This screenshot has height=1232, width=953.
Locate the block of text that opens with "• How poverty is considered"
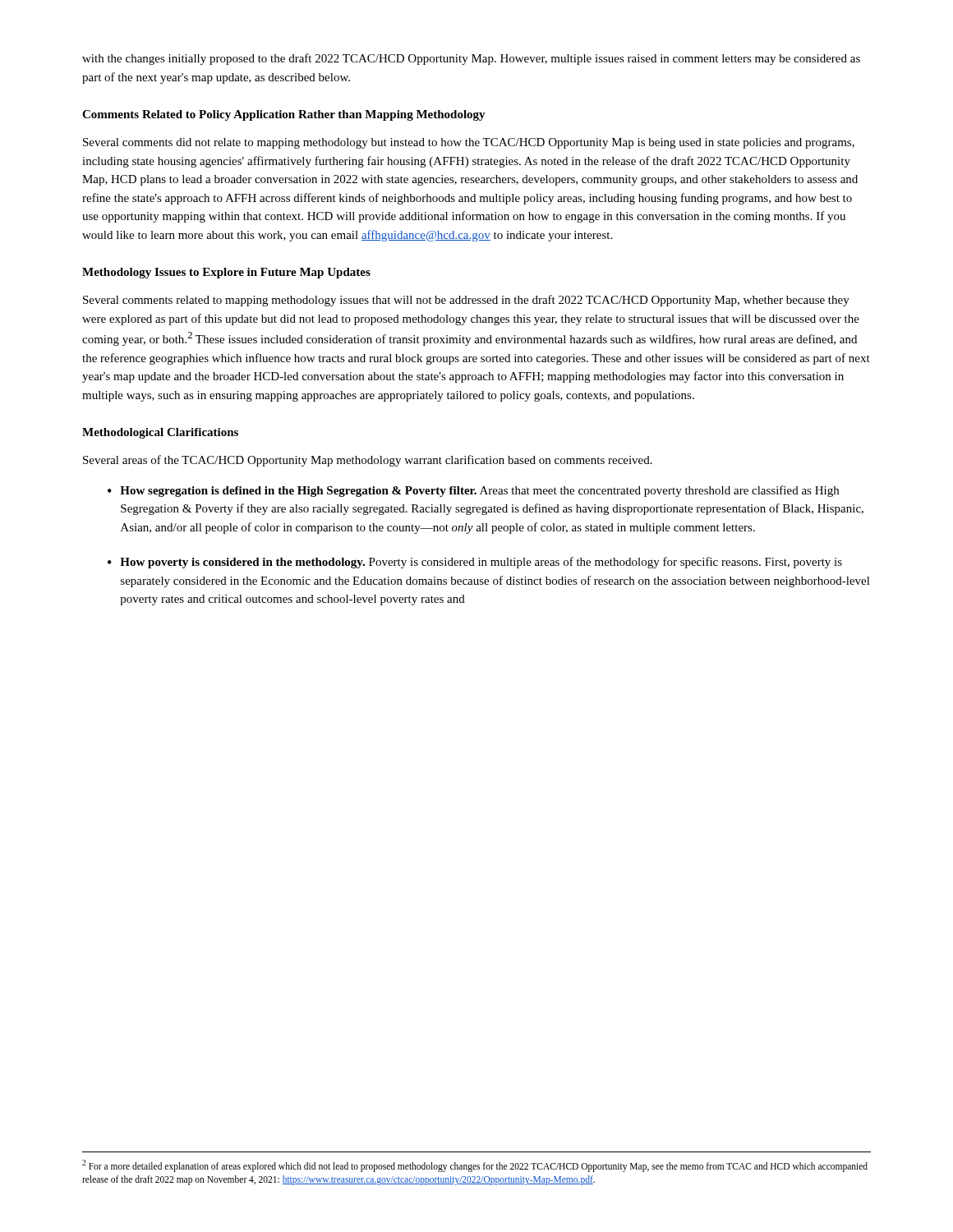point(489,581)
